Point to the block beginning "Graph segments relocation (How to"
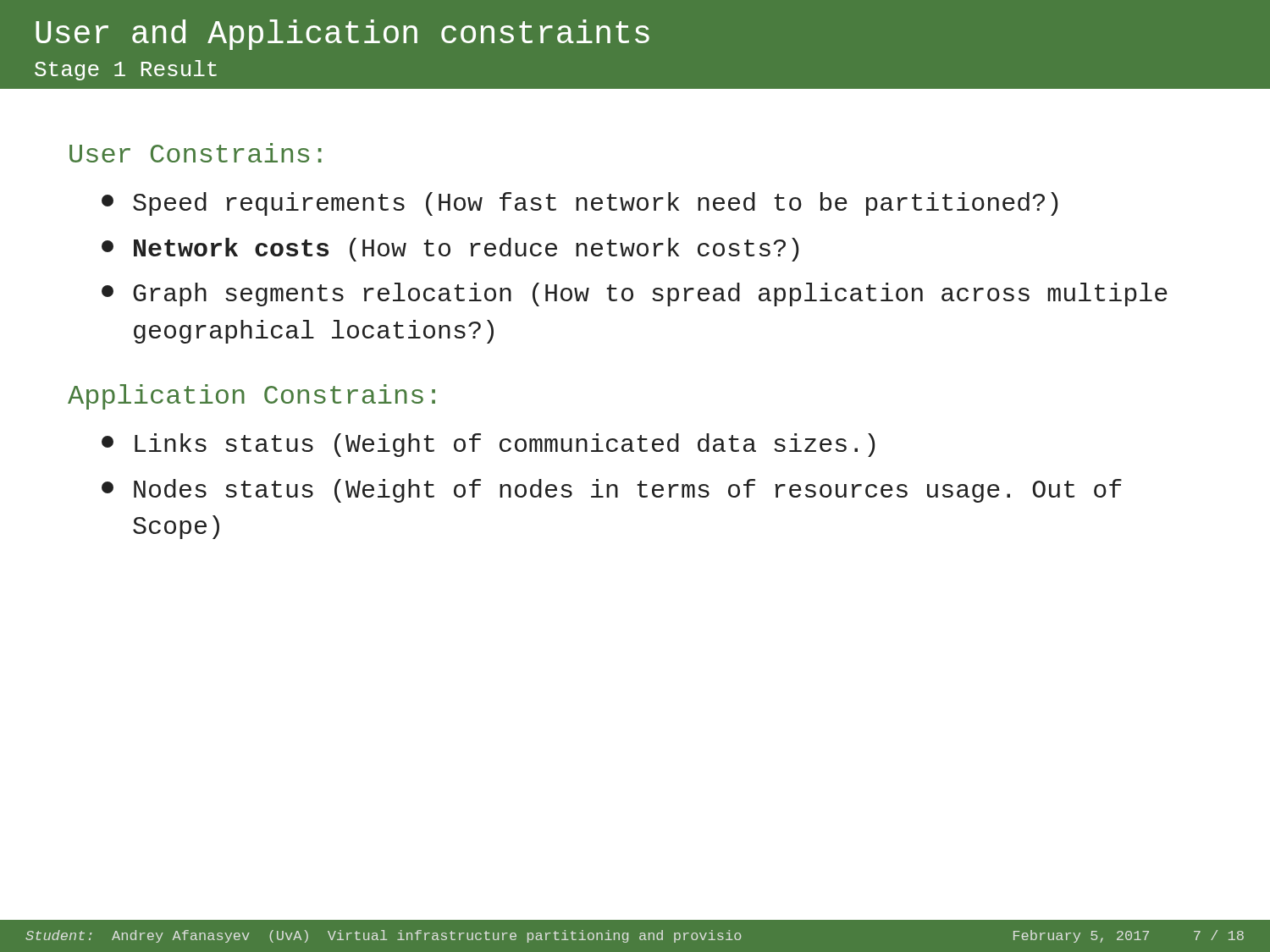 coord(652,314)
